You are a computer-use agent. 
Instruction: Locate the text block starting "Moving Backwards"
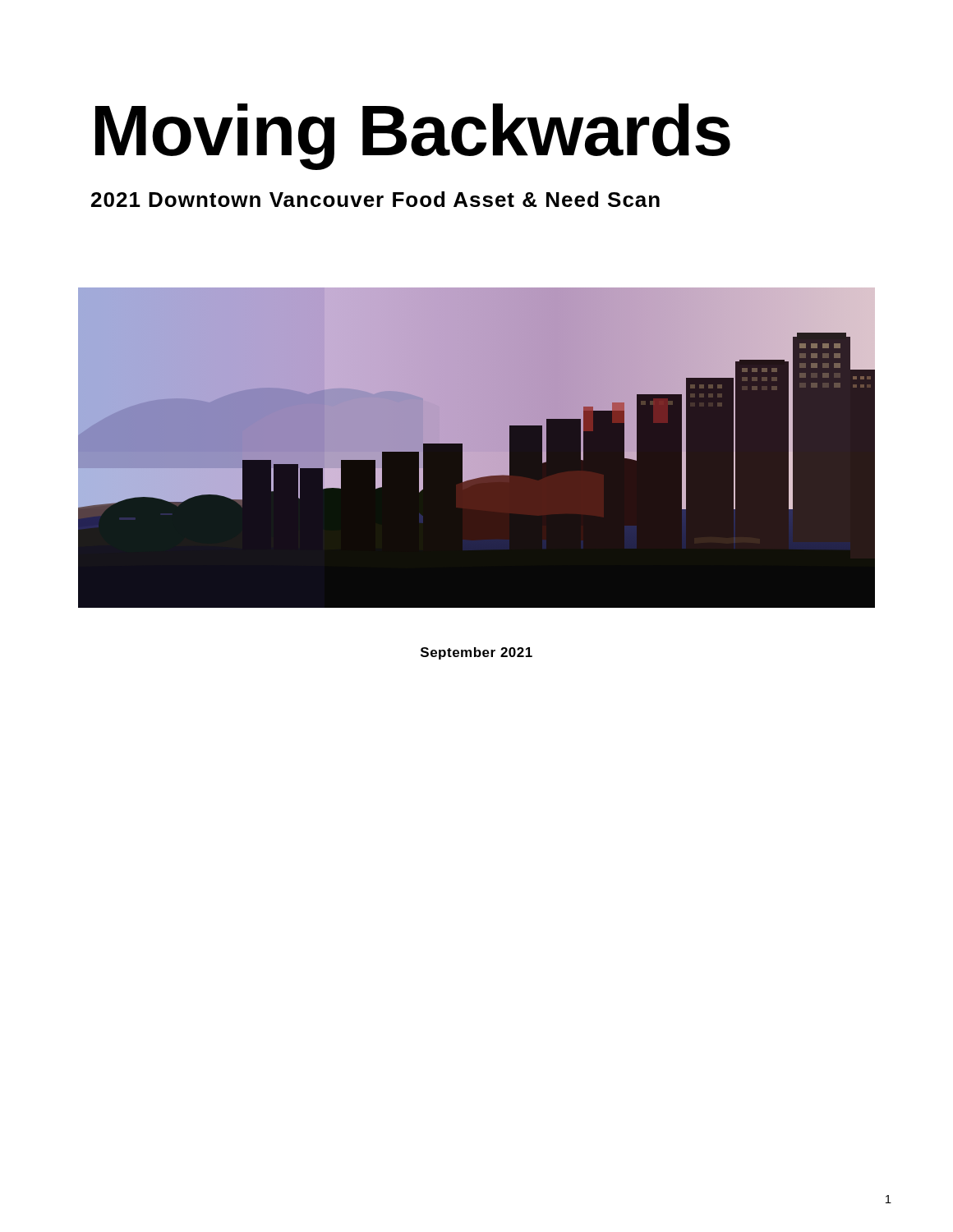[x=411, y=131]
